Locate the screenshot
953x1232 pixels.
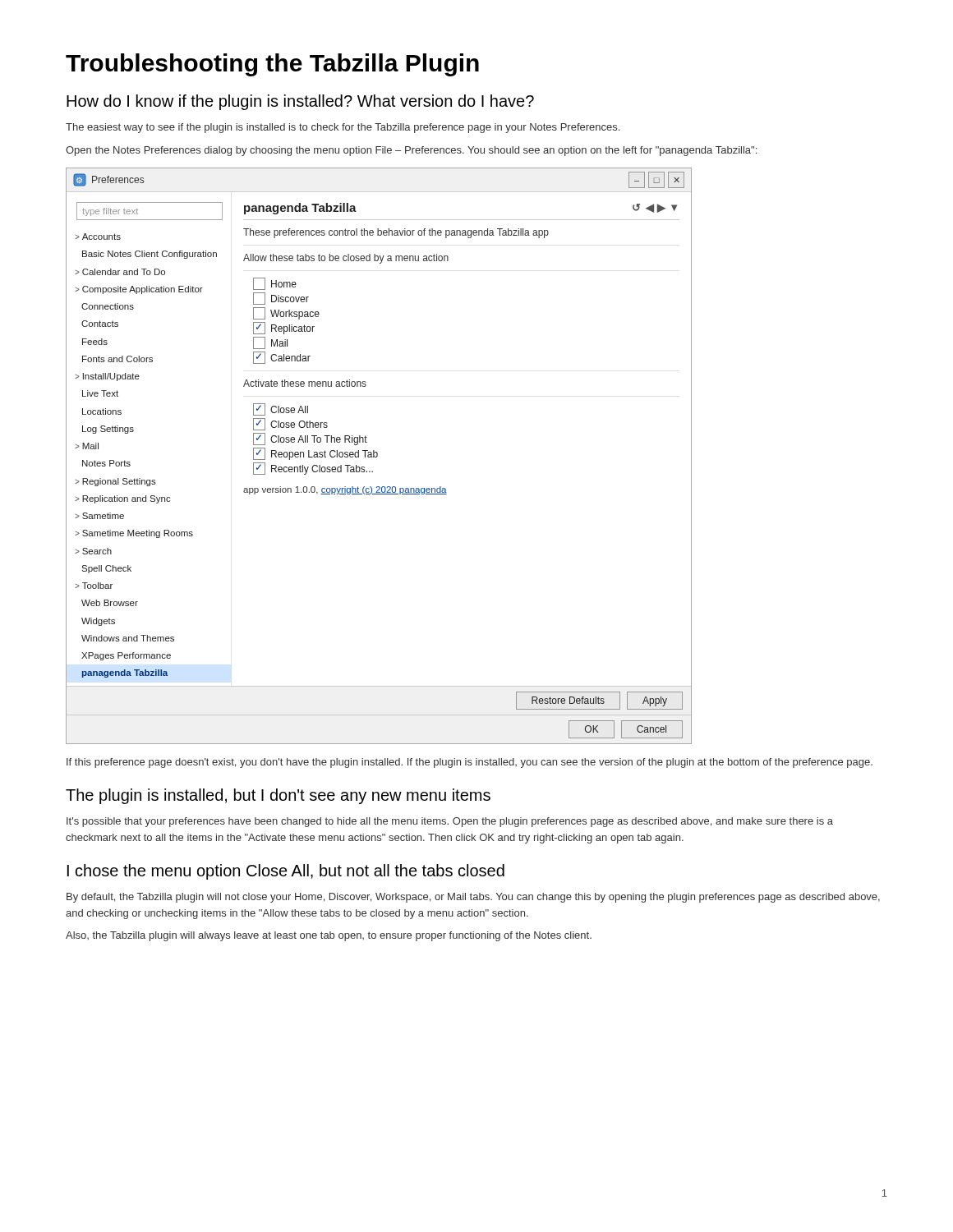476,456
